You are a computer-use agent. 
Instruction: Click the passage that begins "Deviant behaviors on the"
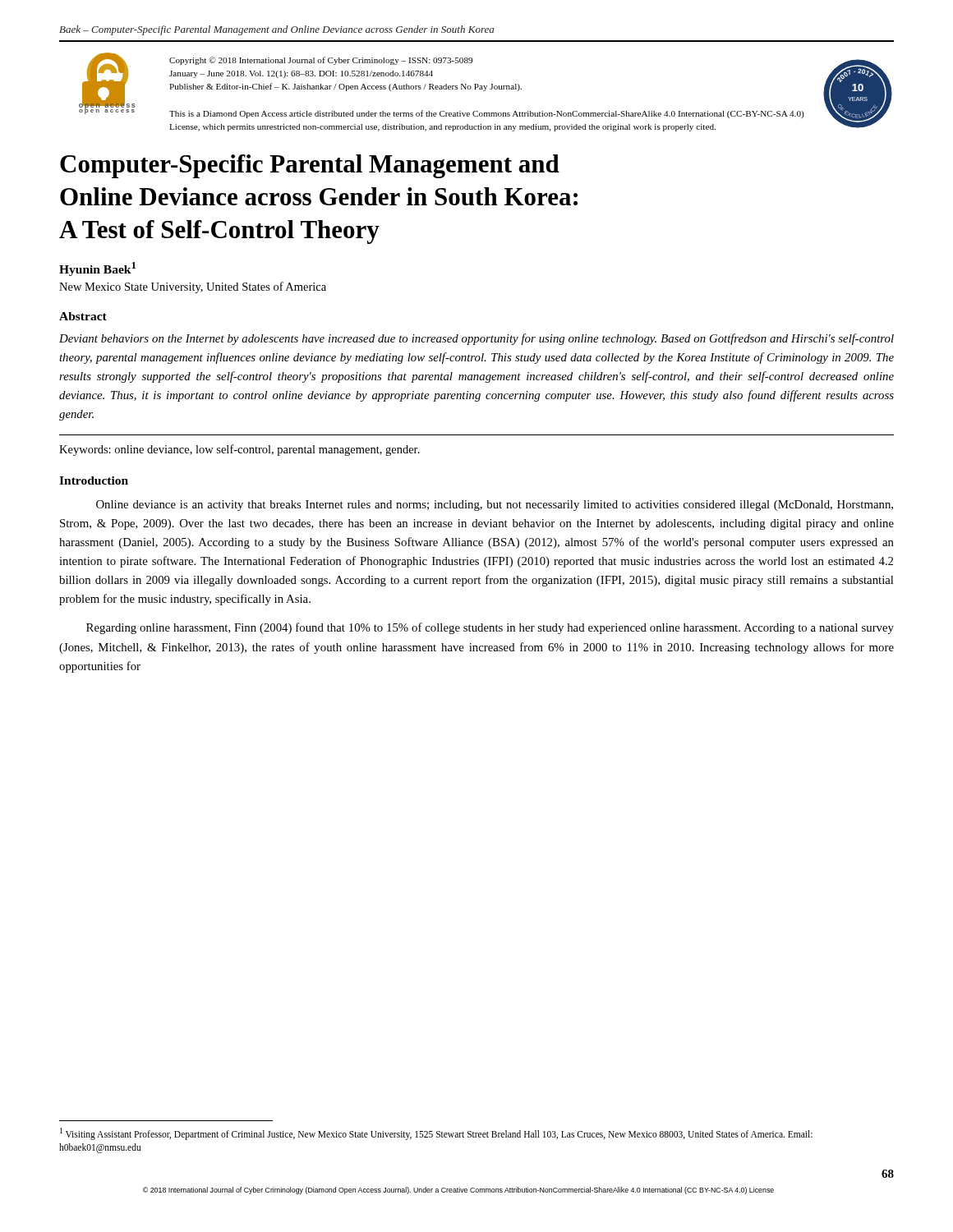click(476, 376)
